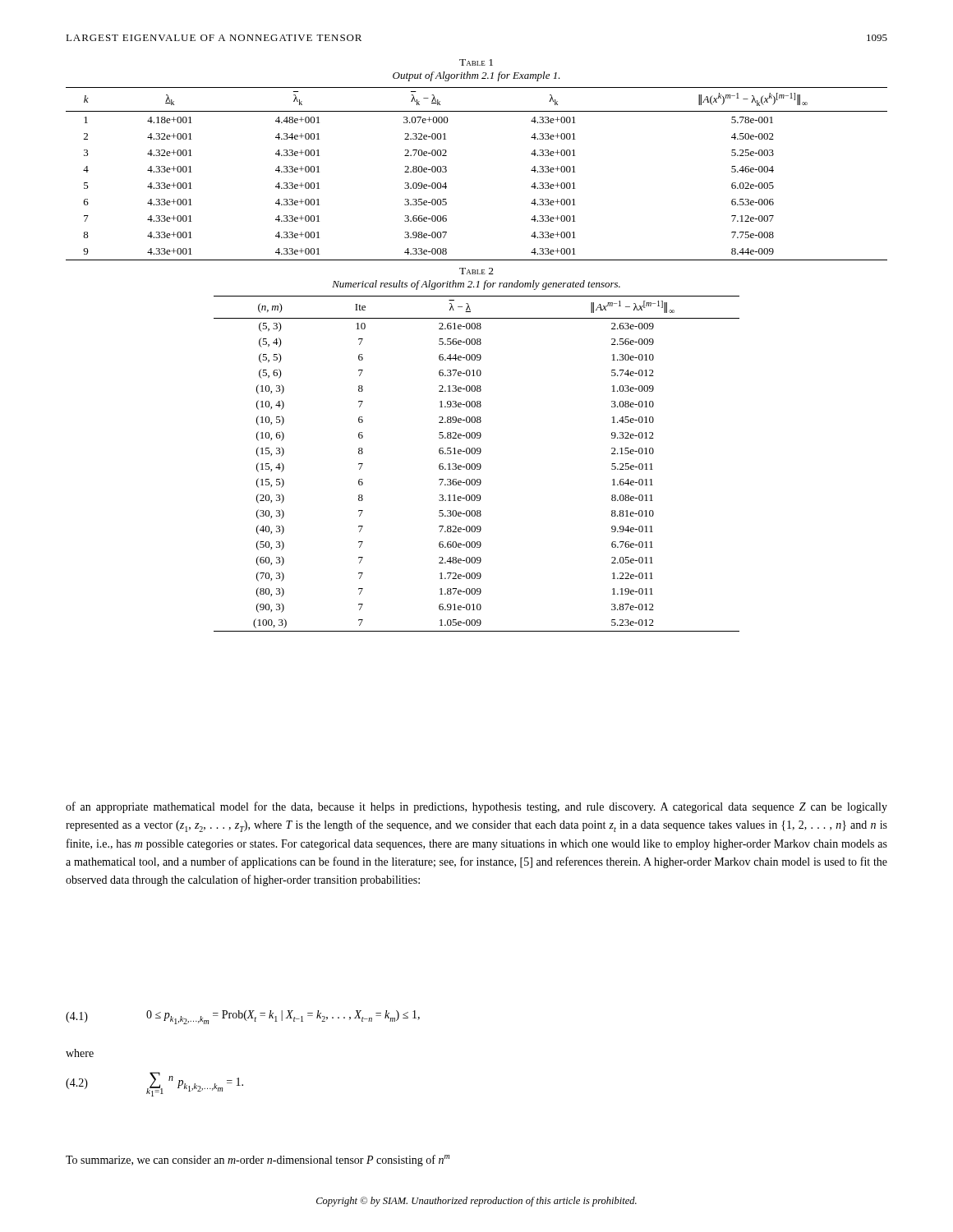Click on the text starting "To summarize, we can consider an m-order n-dimensional"
Screen dimensions: 1232x953
click(x=258, y=1159)
